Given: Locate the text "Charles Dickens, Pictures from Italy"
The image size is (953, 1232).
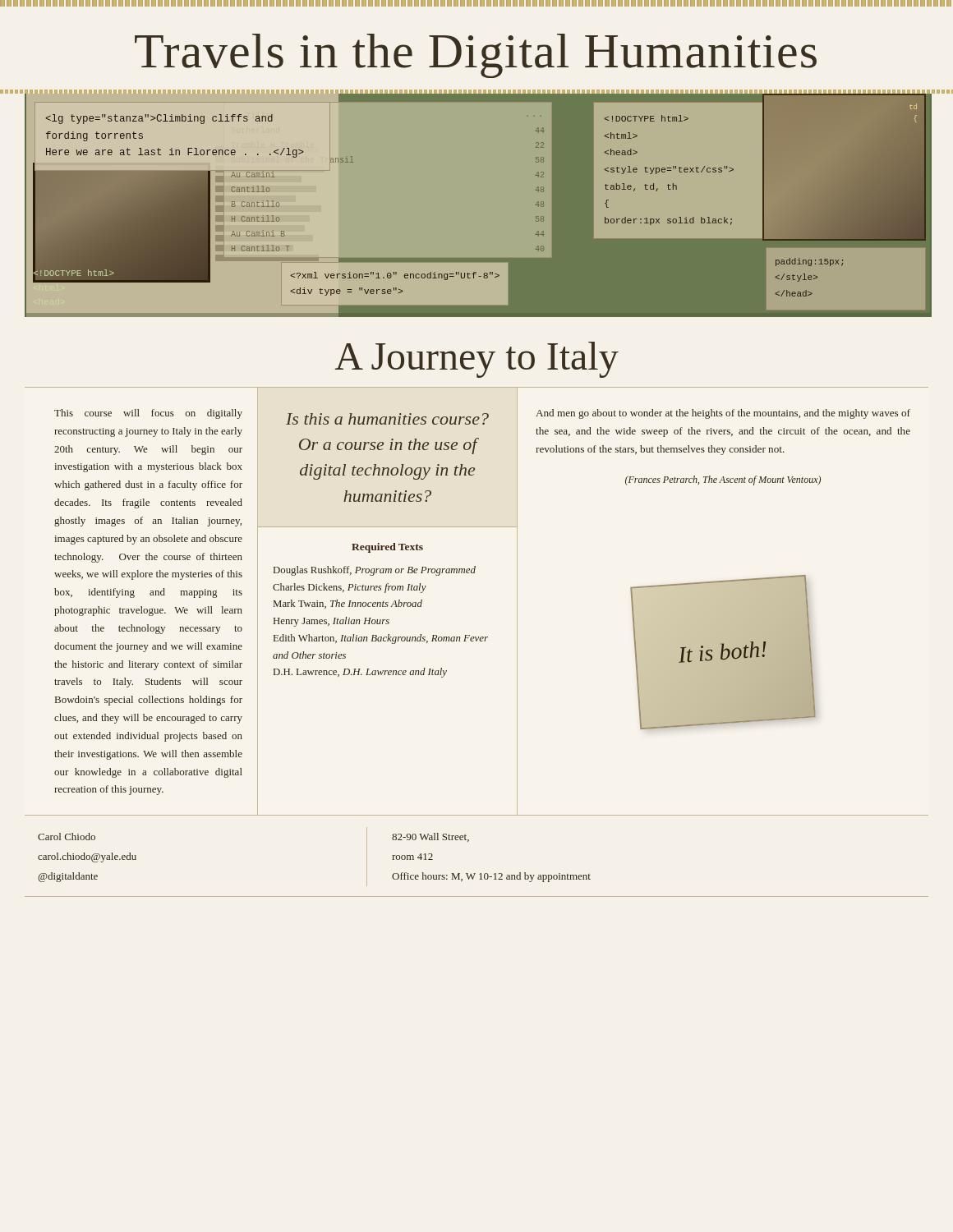Looking at the screenshot, I should tap(349, 587).
